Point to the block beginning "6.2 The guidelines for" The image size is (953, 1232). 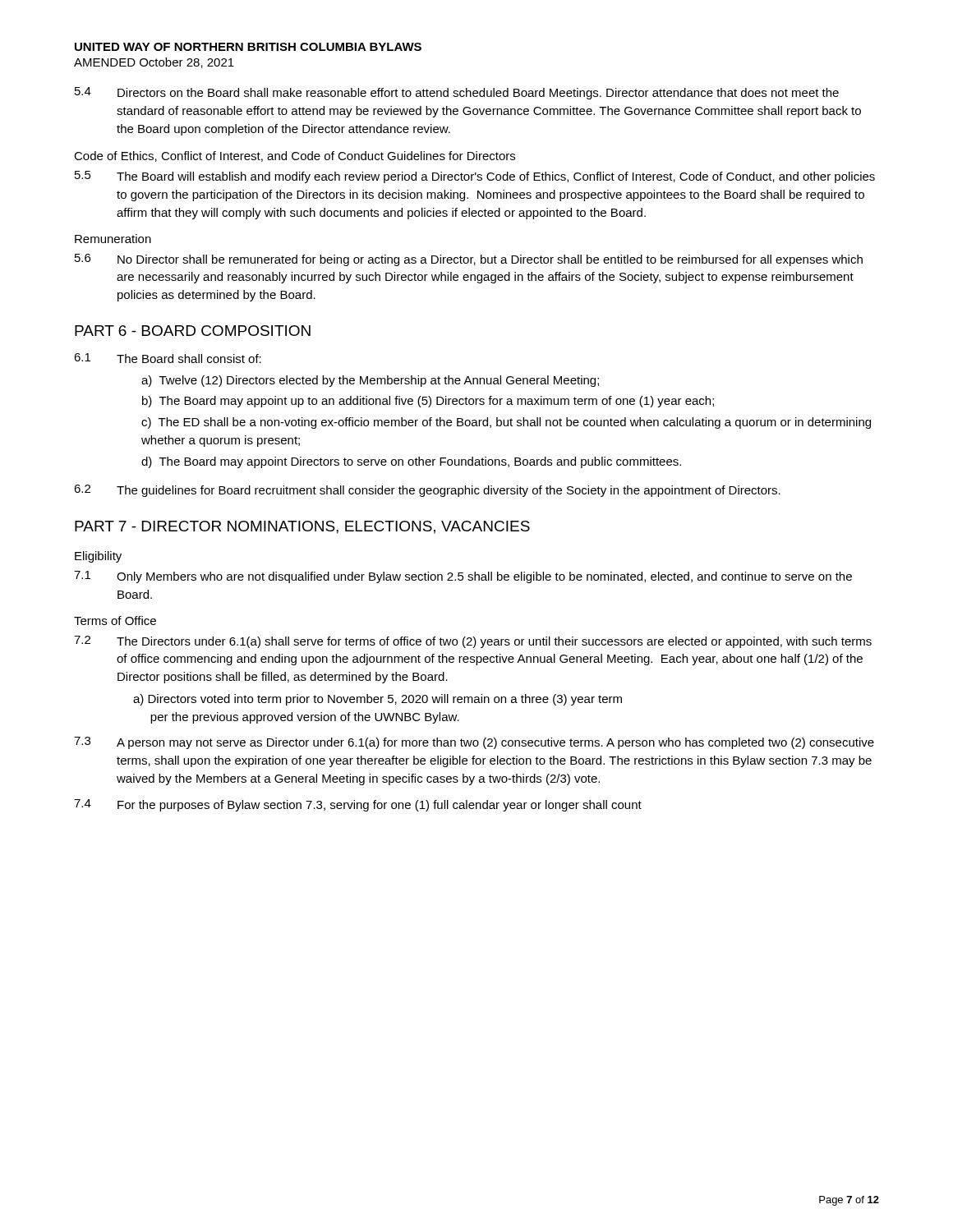coord(476,490)
